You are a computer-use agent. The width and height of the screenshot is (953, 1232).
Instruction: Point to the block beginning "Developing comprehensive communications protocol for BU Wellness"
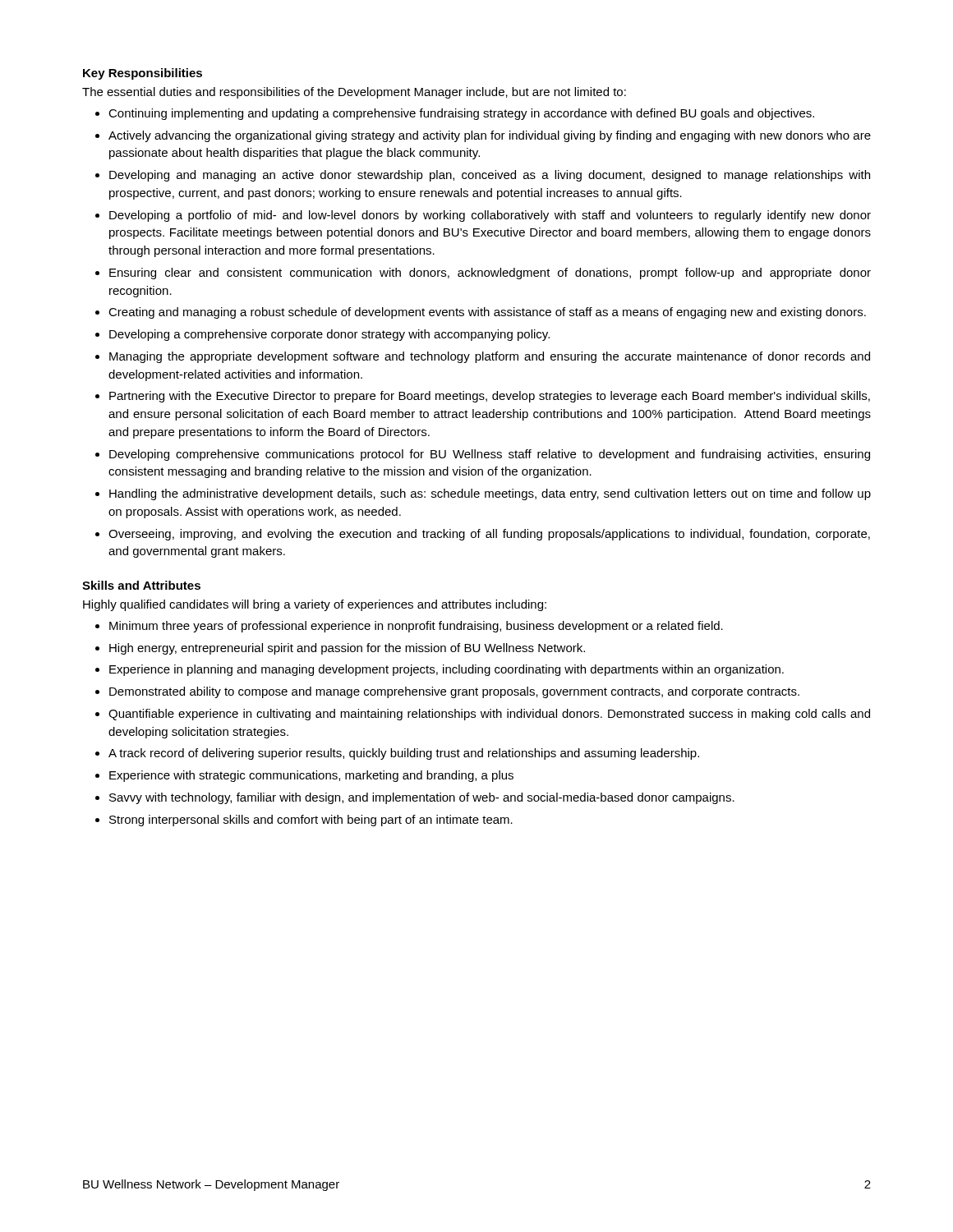click(x=490, y=462)
